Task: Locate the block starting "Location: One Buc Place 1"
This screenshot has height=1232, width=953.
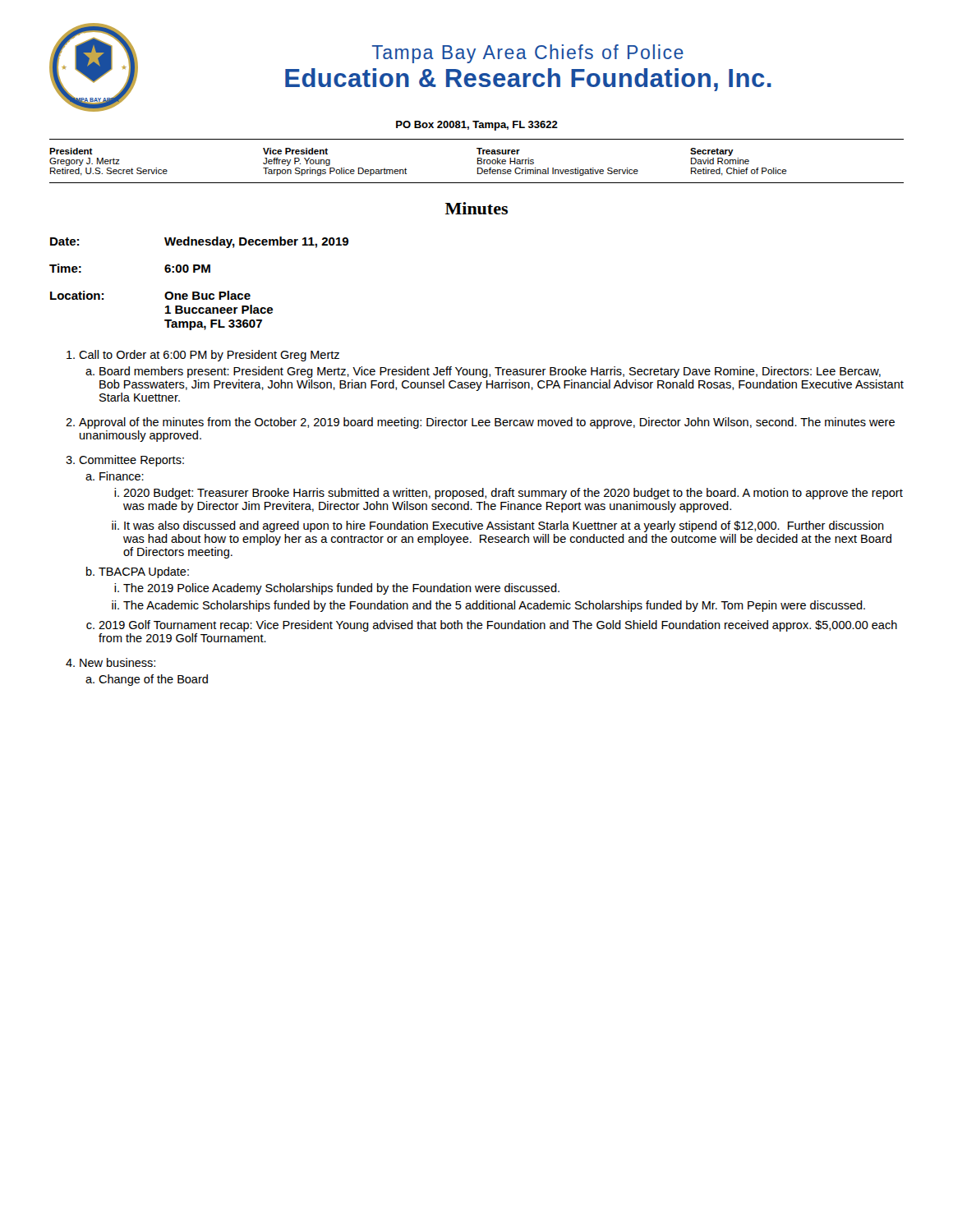Action: tap(161, 309)
